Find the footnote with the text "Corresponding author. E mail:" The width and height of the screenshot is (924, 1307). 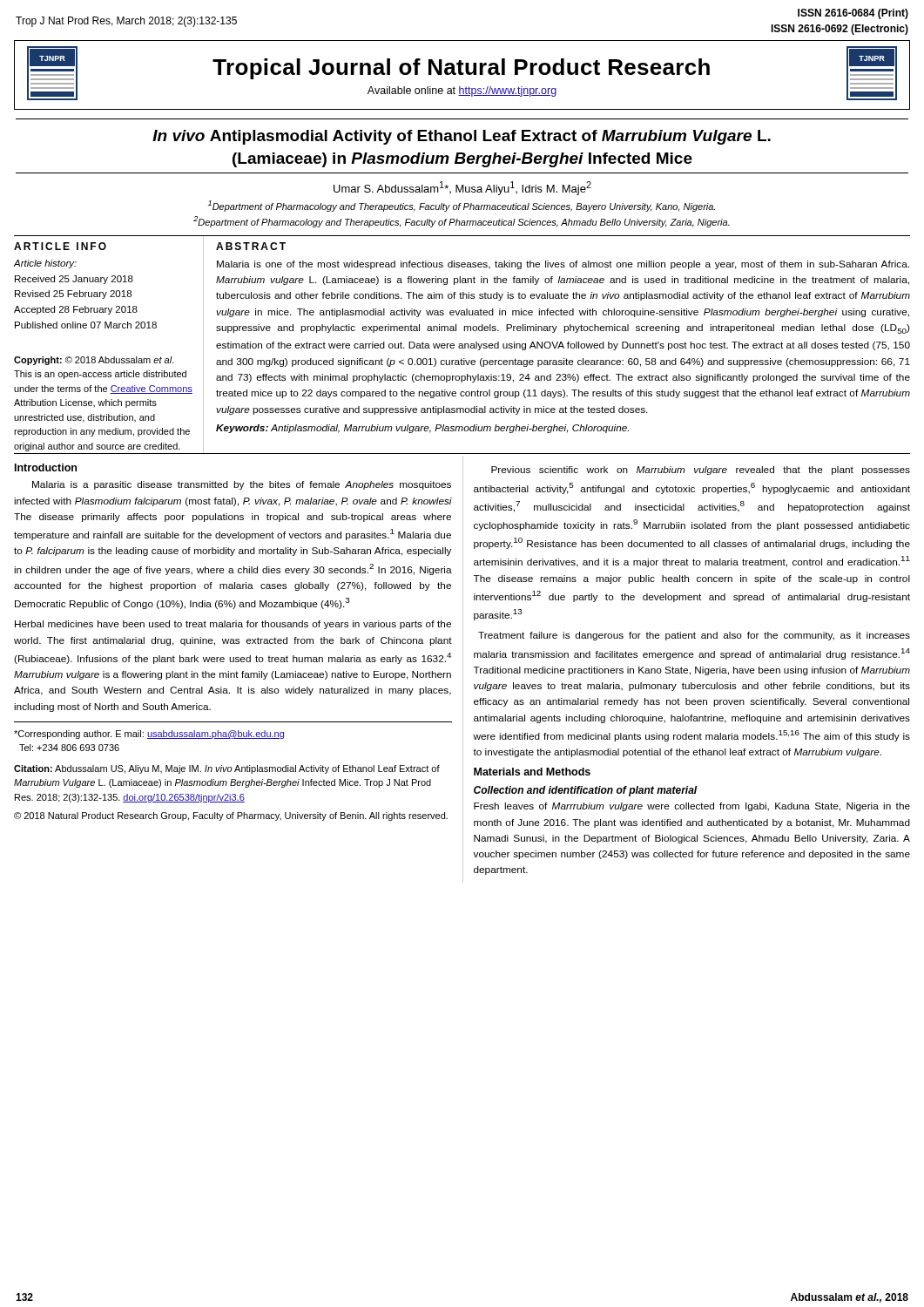coord(149,741)
